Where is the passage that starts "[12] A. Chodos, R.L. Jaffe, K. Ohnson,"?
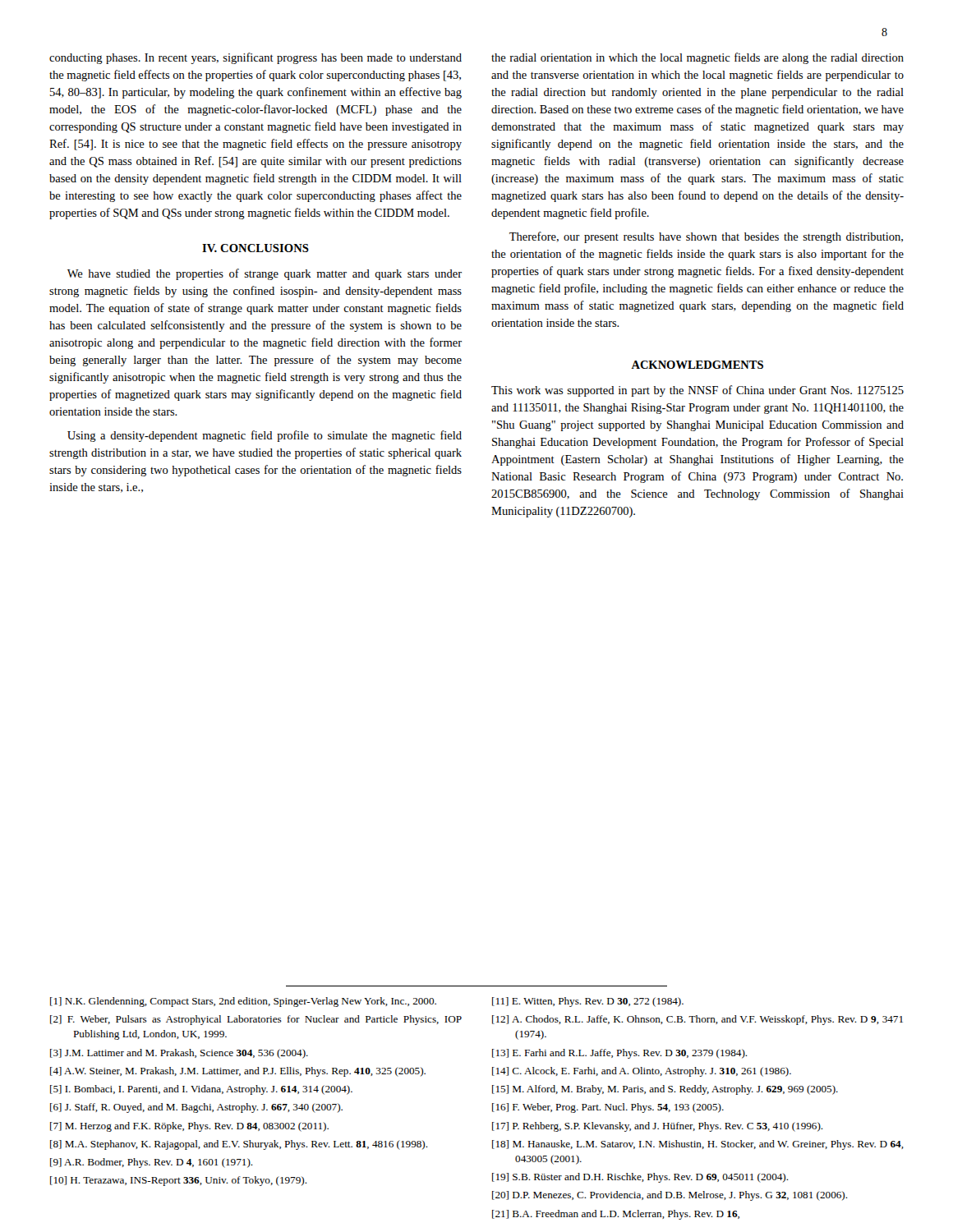Viewport: 953px width, 1232px height. tap(698, 1027)
